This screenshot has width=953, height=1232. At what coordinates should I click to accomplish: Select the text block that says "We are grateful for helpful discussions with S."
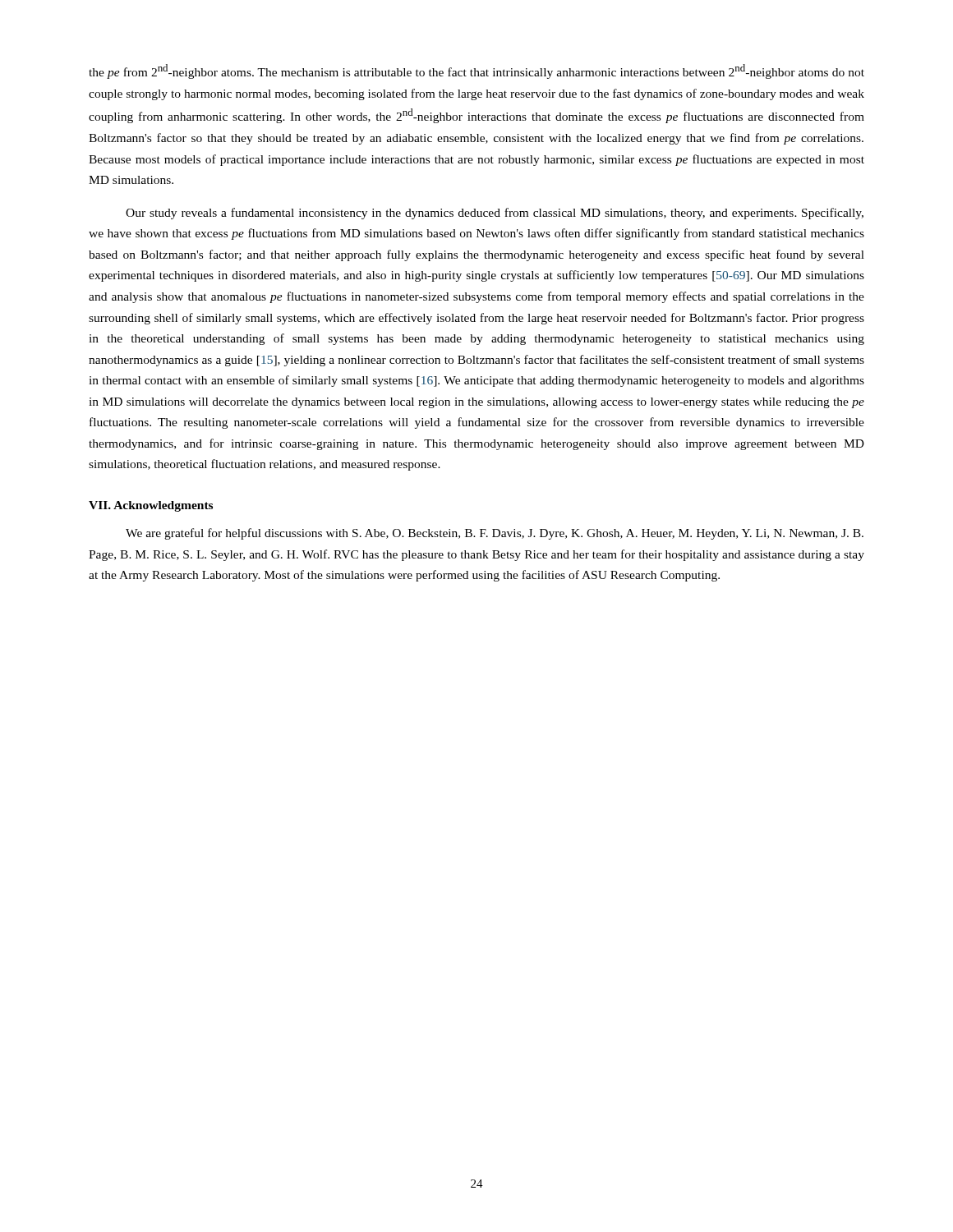click(x=476, y=554)
